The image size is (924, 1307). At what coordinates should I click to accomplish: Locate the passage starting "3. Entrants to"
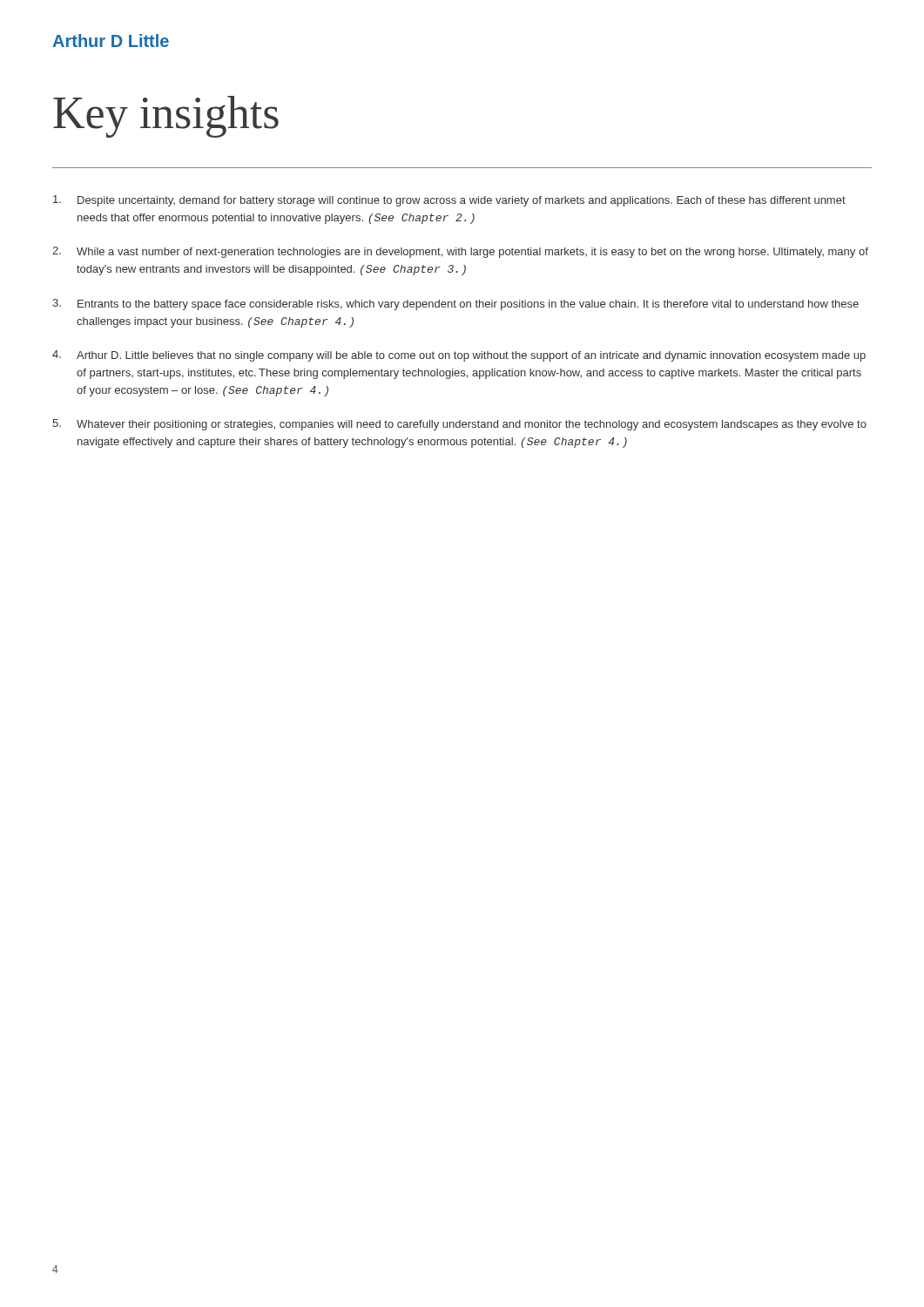(462, 313)
